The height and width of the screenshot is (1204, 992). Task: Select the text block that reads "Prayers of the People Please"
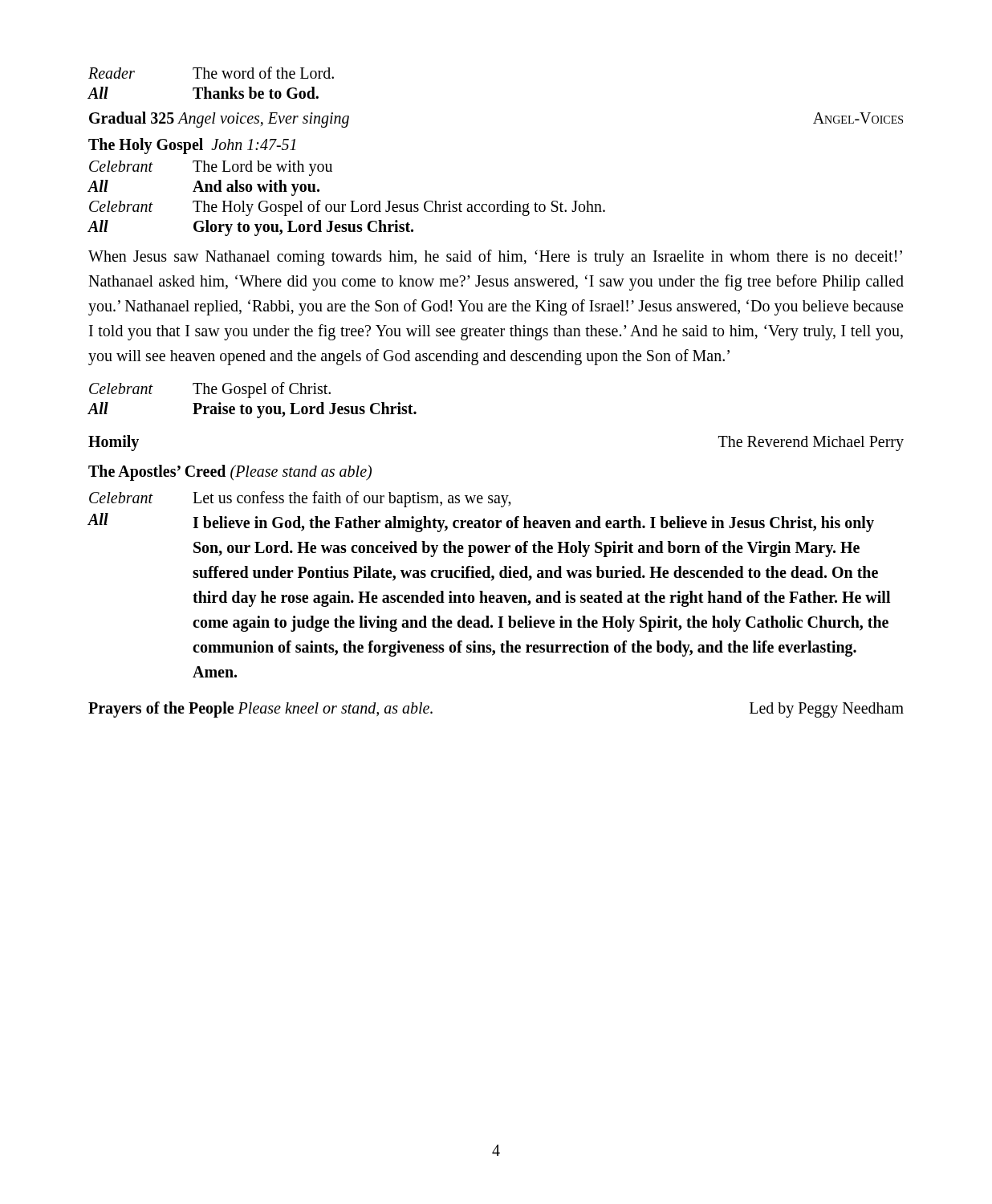tap(256, 709)
